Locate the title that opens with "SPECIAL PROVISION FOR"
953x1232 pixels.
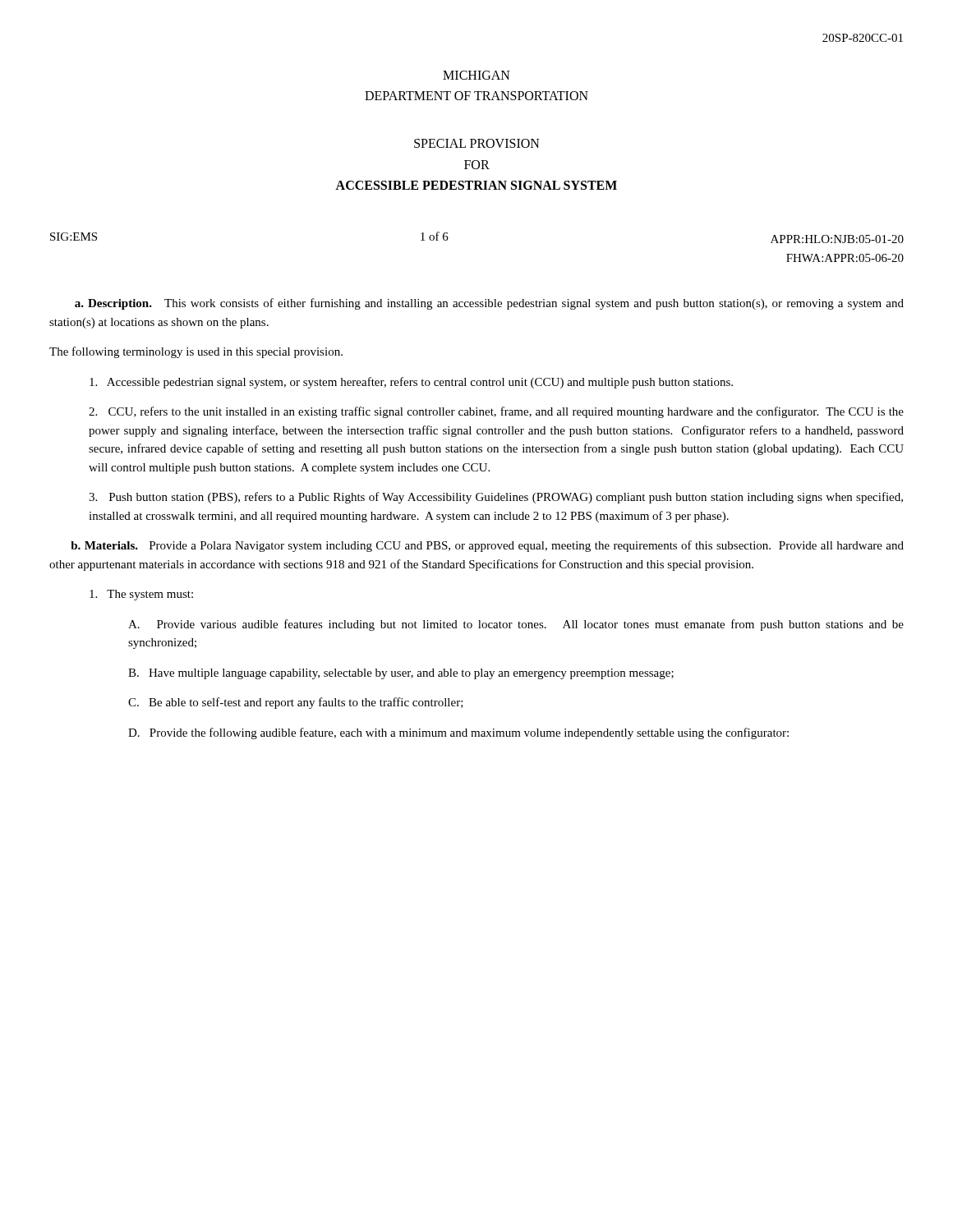tap(476, 164)
